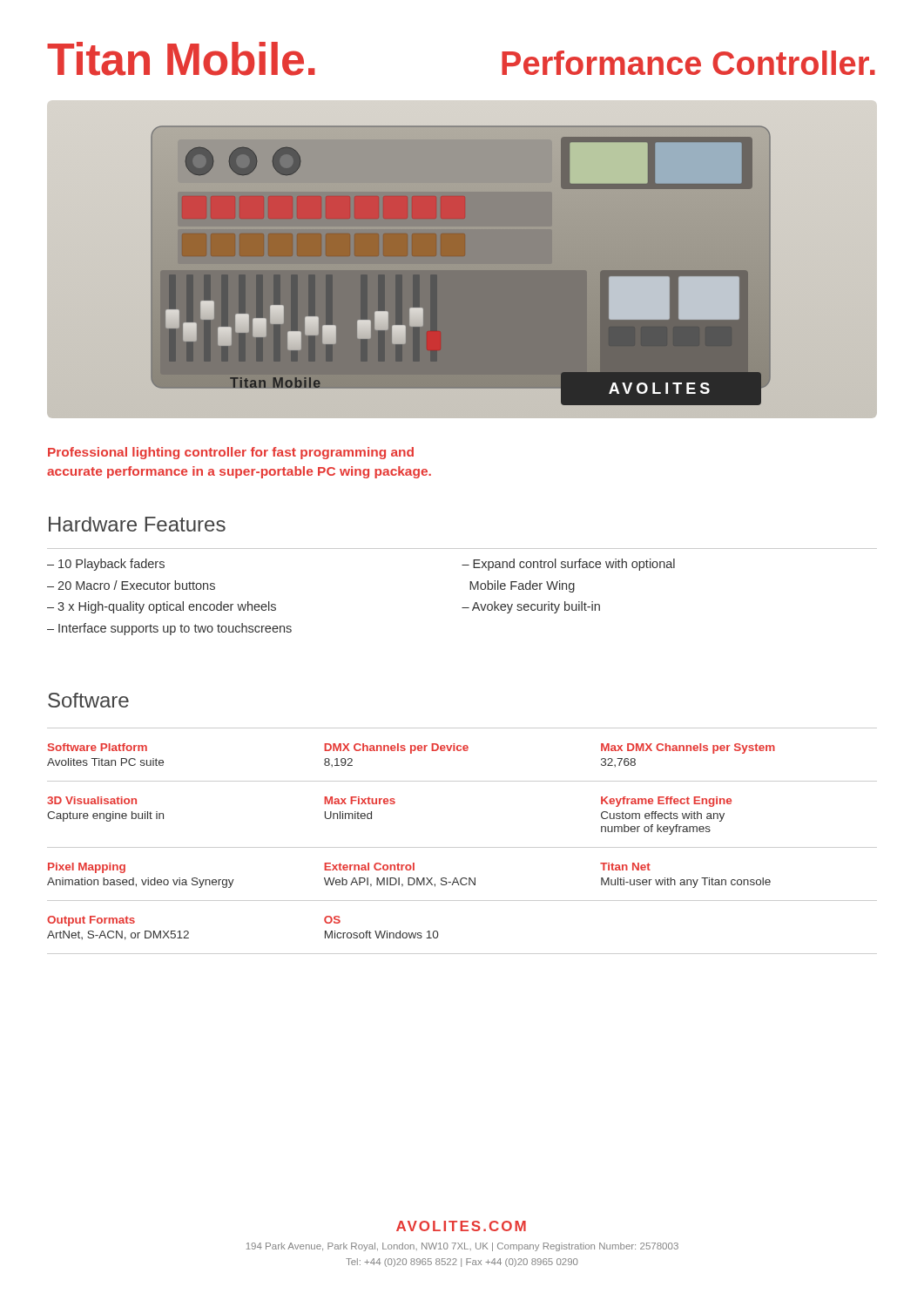This screenshot has width=924, height=1307.
Task: Locate the table with the text "Titan Net Multi-user"
Action: coord(462,841)
